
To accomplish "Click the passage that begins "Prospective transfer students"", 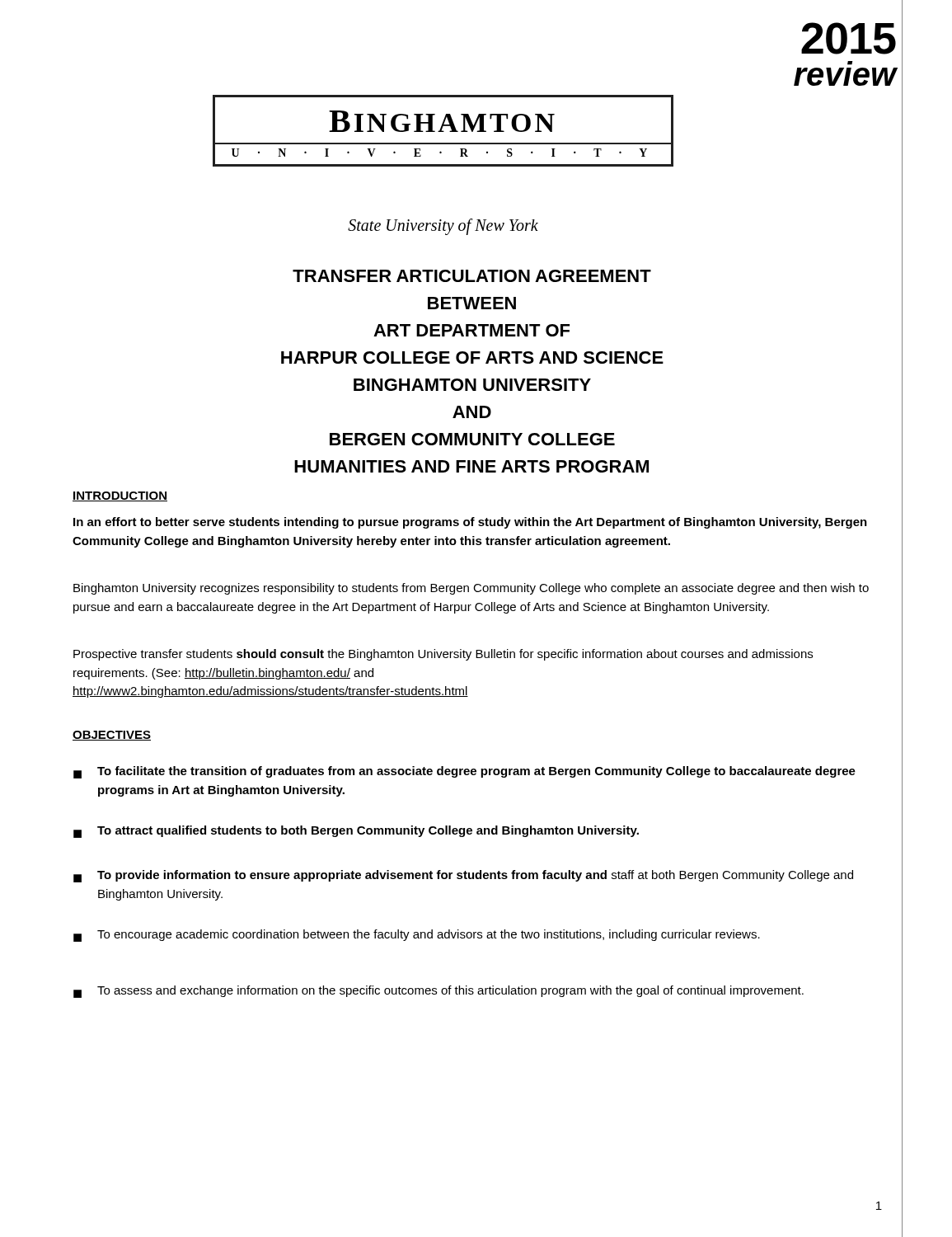I will click(x=443, y=655).
